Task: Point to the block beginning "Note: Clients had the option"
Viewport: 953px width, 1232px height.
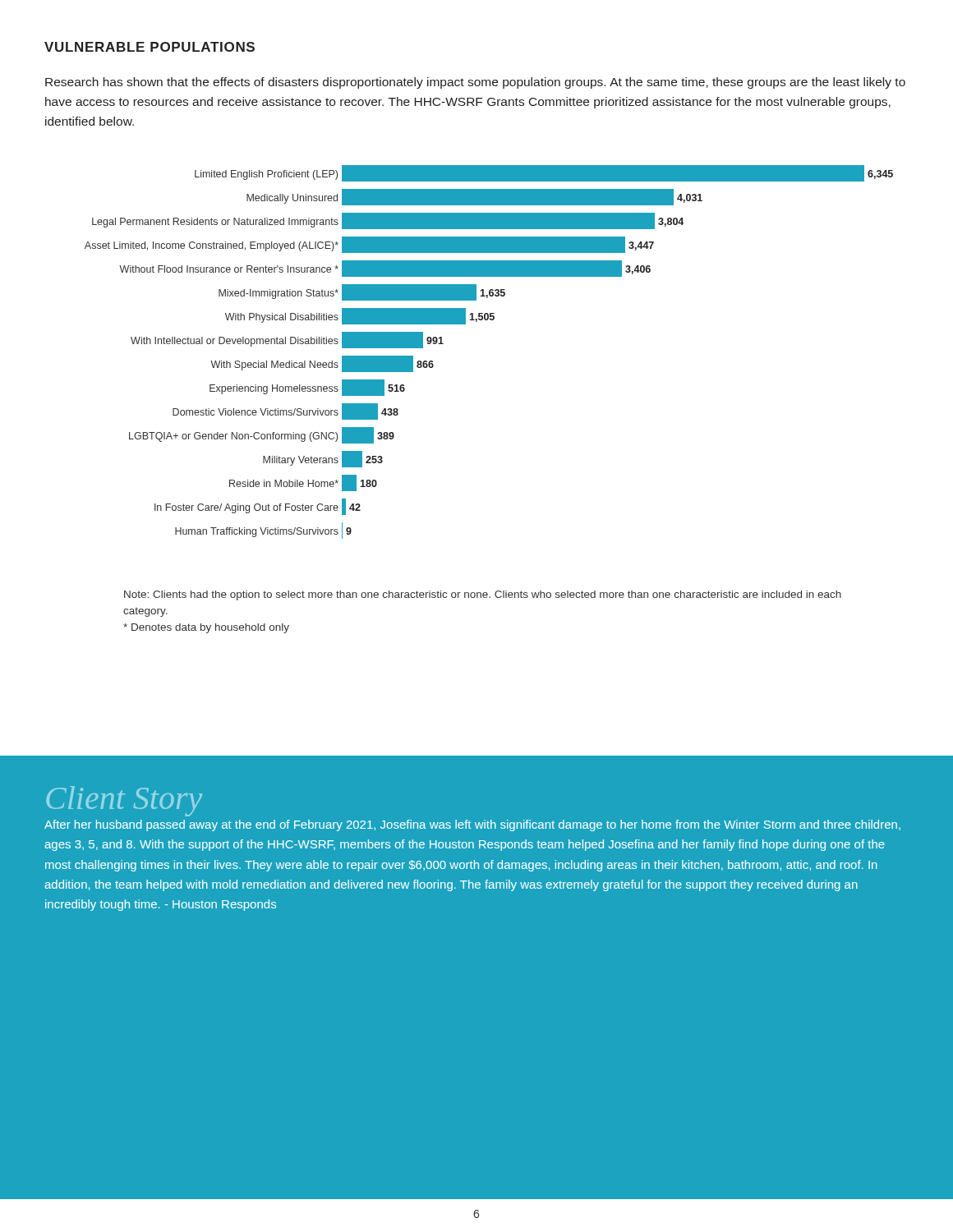Action: tap(483, 595)
